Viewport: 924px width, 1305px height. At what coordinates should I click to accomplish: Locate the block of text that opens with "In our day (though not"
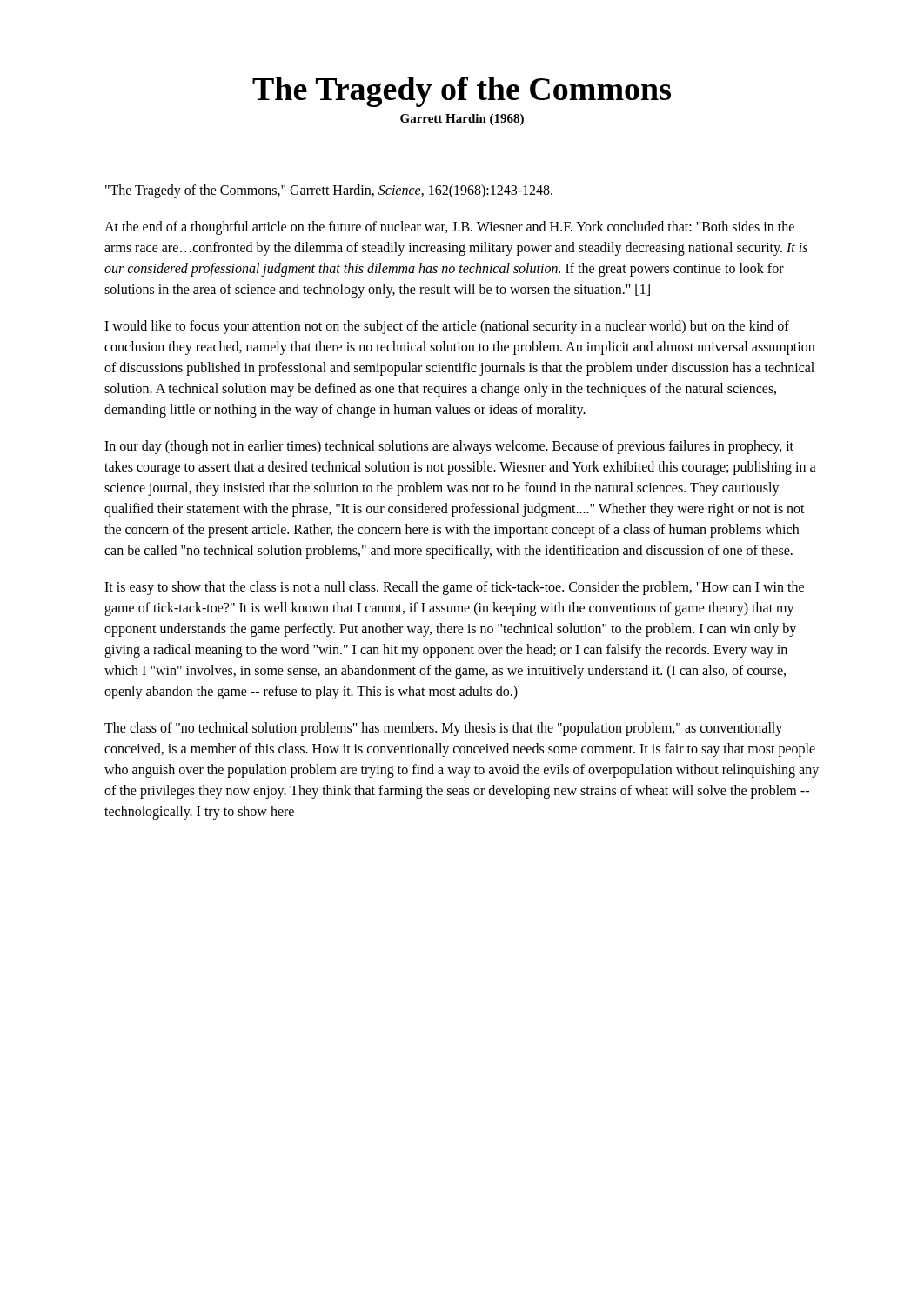point(460,498)
